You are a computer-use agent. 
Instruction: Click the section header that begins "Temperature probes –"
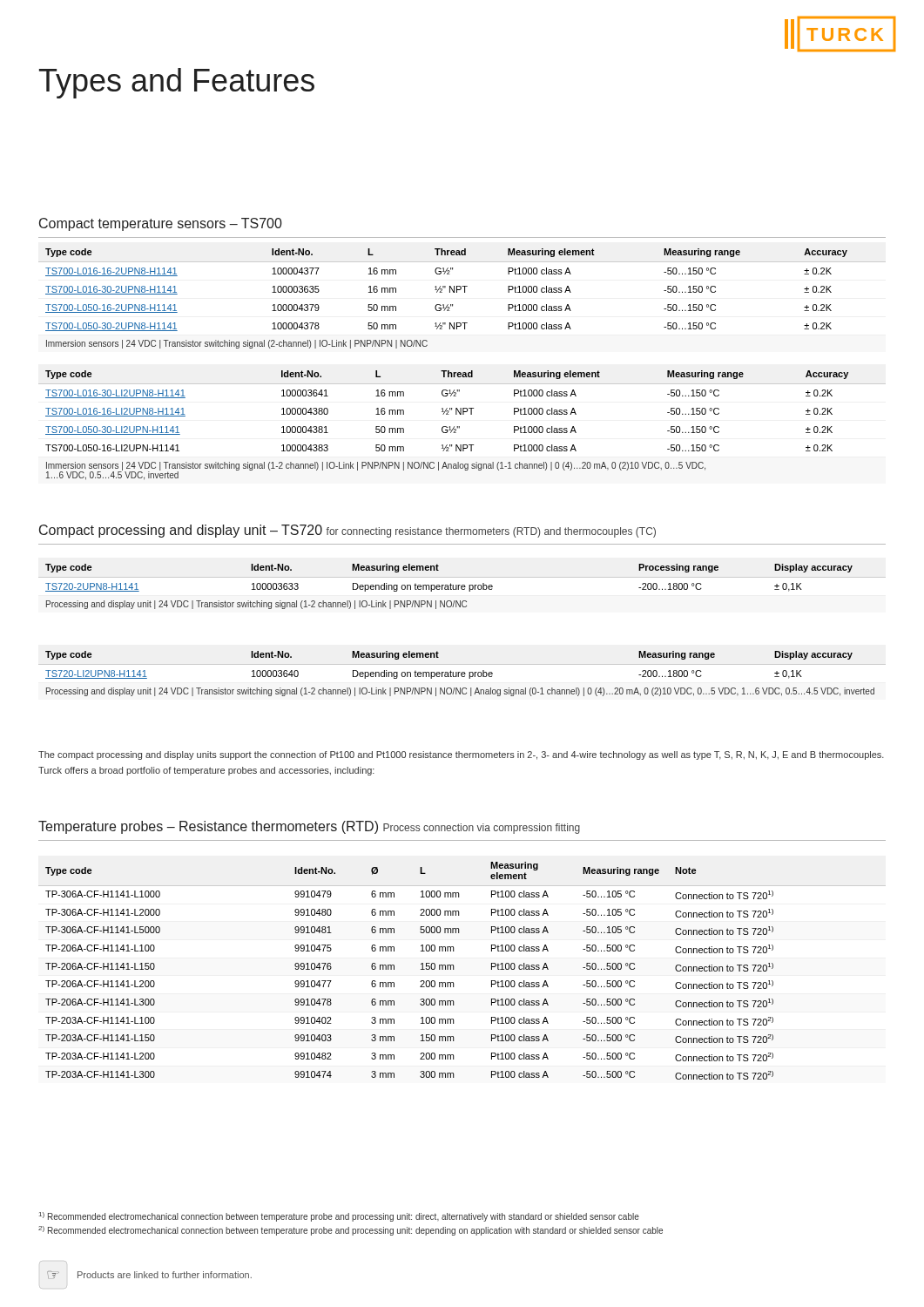coord(462,830)
